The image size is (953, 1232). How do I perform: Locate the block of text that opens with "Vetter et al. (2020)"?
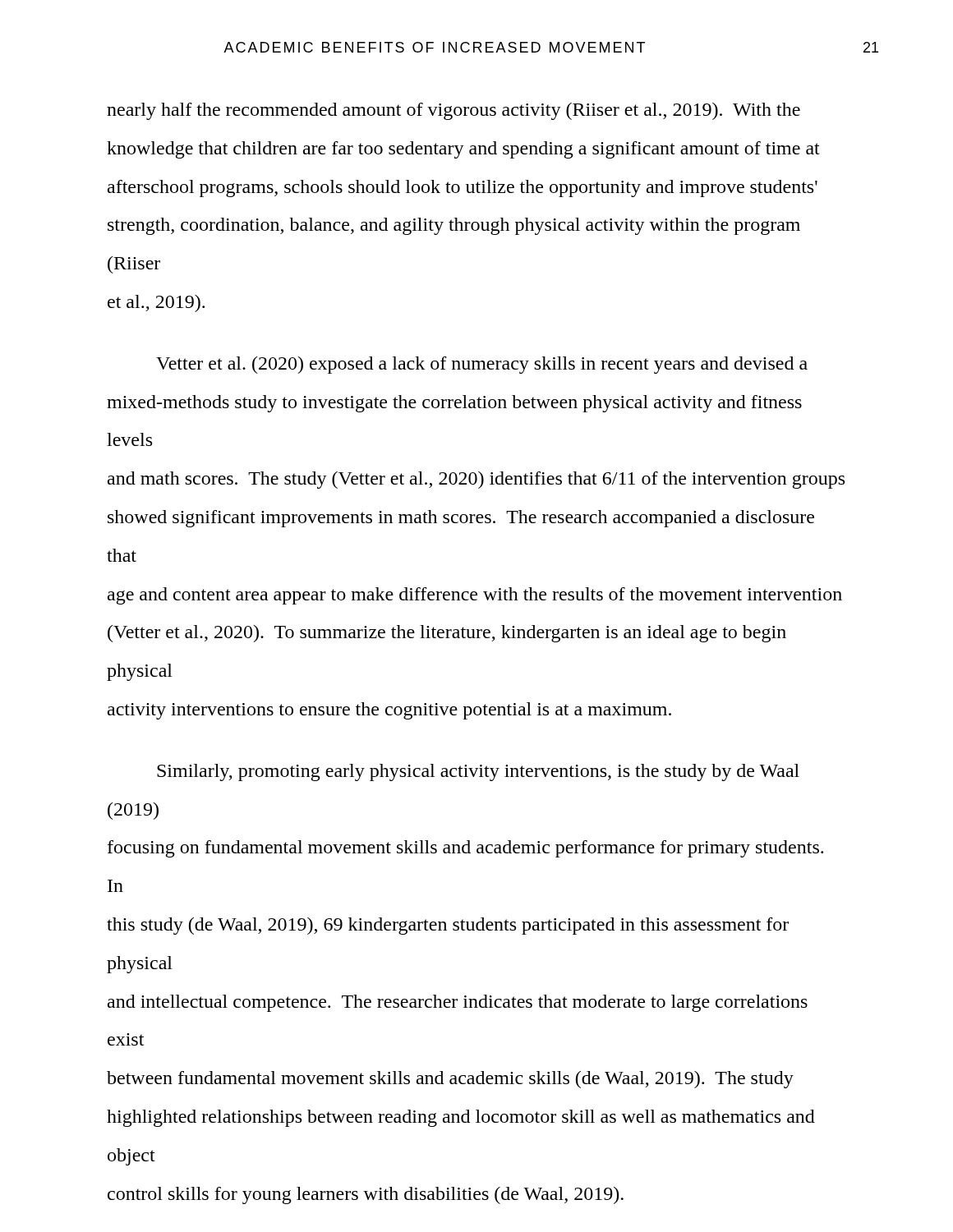point(482,365)
